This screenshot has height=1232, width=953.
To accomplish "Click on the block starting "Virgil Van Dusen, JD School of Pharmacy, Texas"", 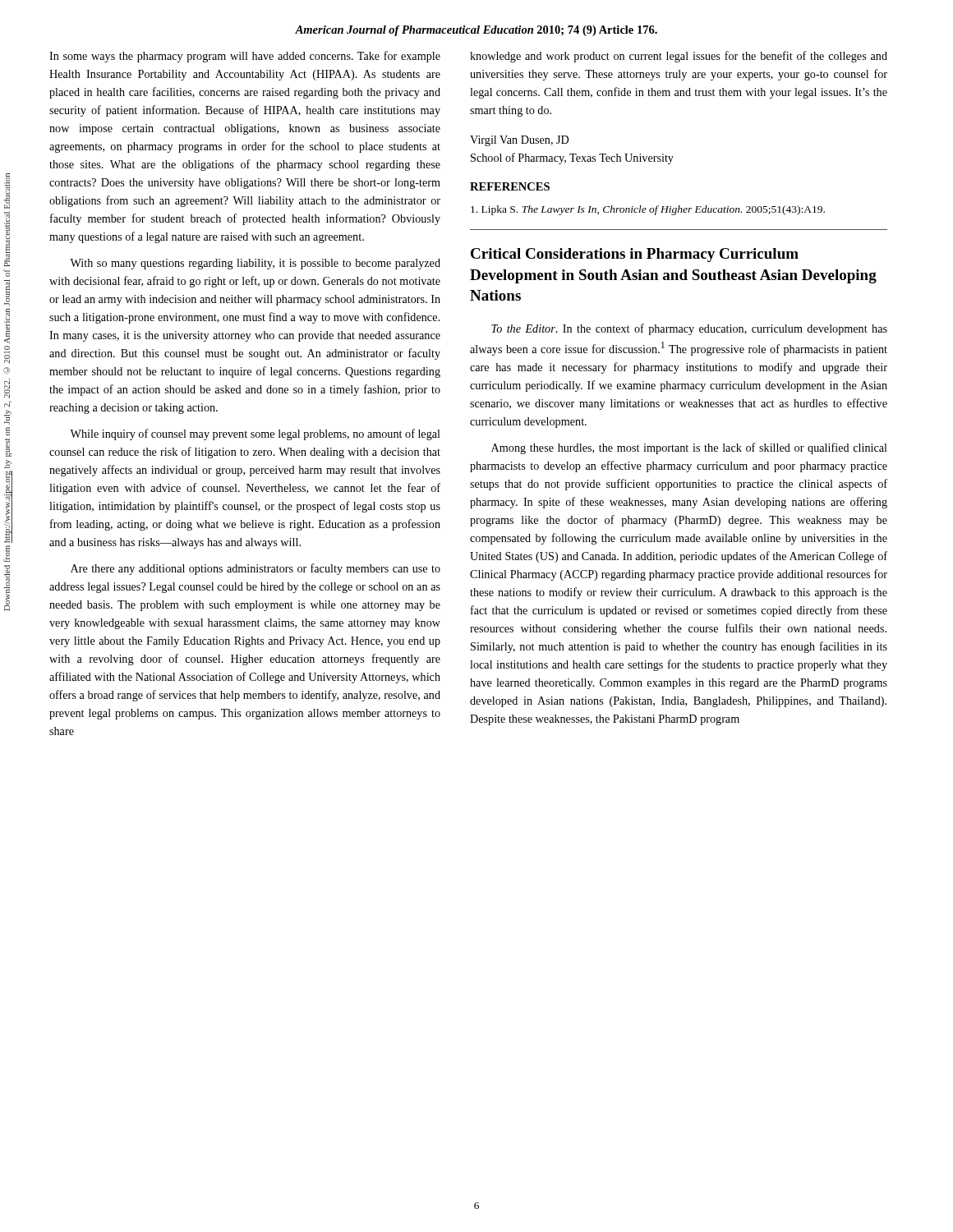I will [x=679, y=149].
